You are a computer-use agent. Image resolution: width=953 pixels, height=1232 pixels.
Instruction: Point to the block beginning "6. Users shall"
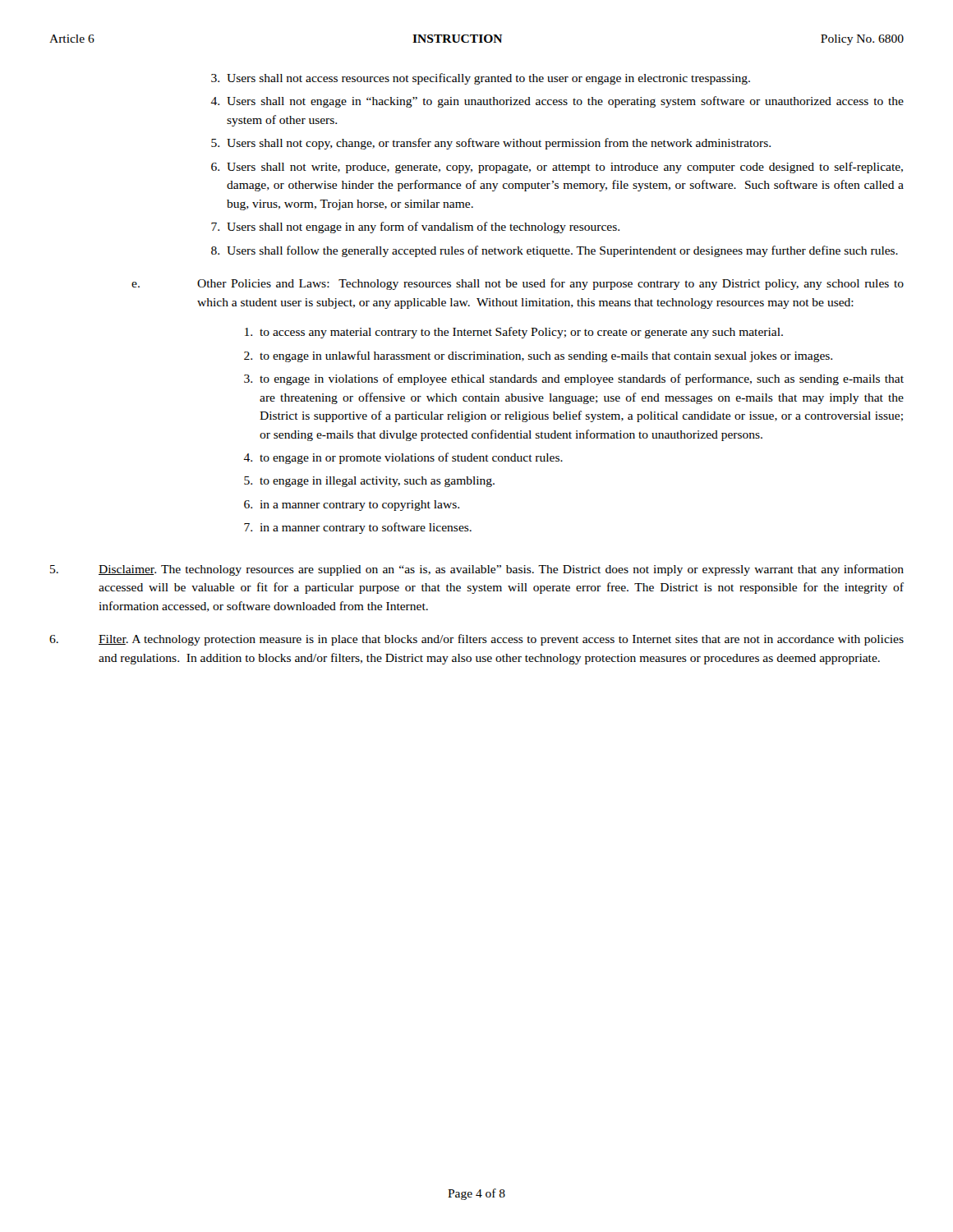550,185
